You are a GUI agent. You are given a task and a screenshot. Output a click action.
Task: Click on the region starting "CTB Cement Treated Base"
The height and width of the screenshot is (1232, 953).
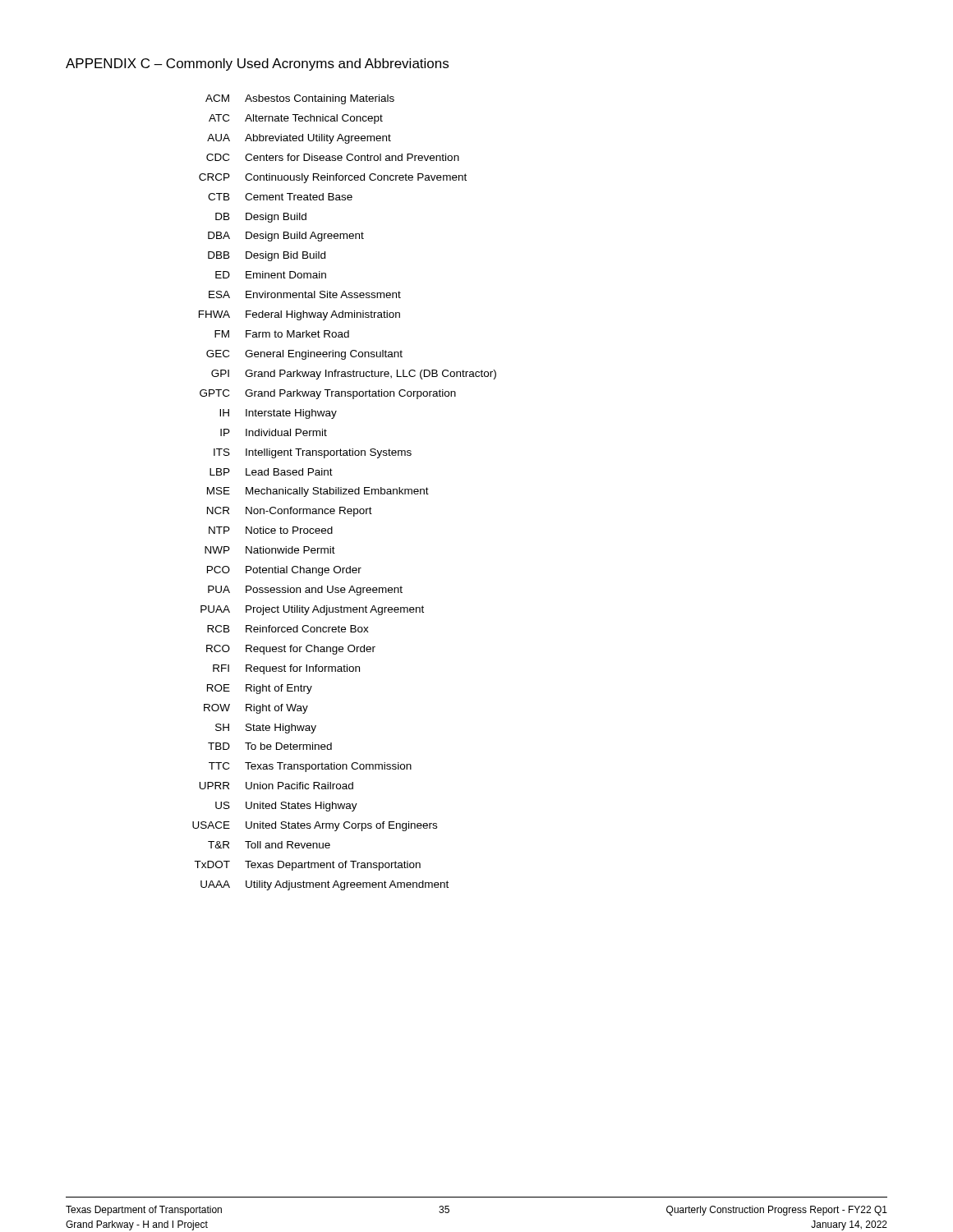[x=259, y=197]
